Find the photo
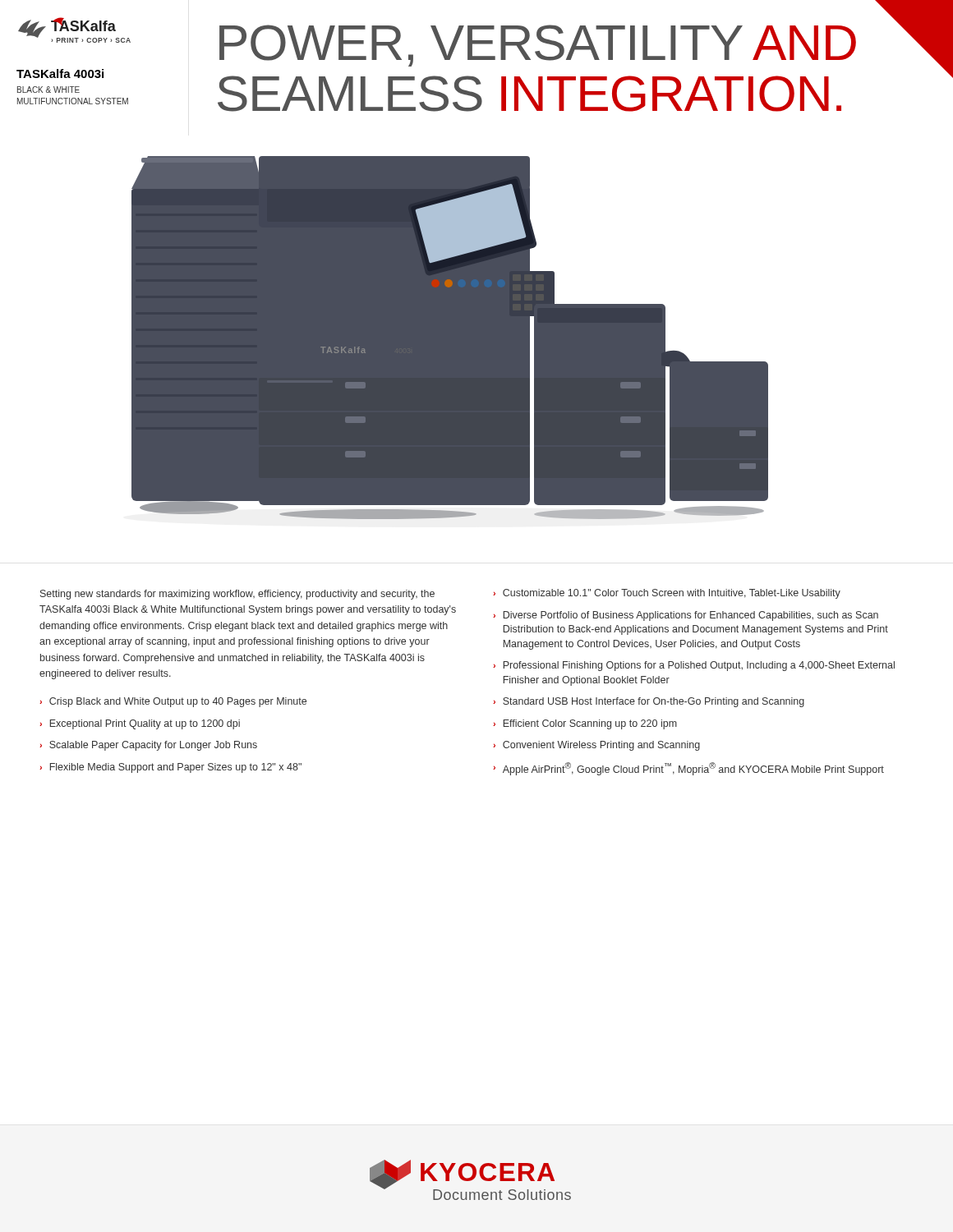This screenshot has width=953, height=1232. pos(476,349)
